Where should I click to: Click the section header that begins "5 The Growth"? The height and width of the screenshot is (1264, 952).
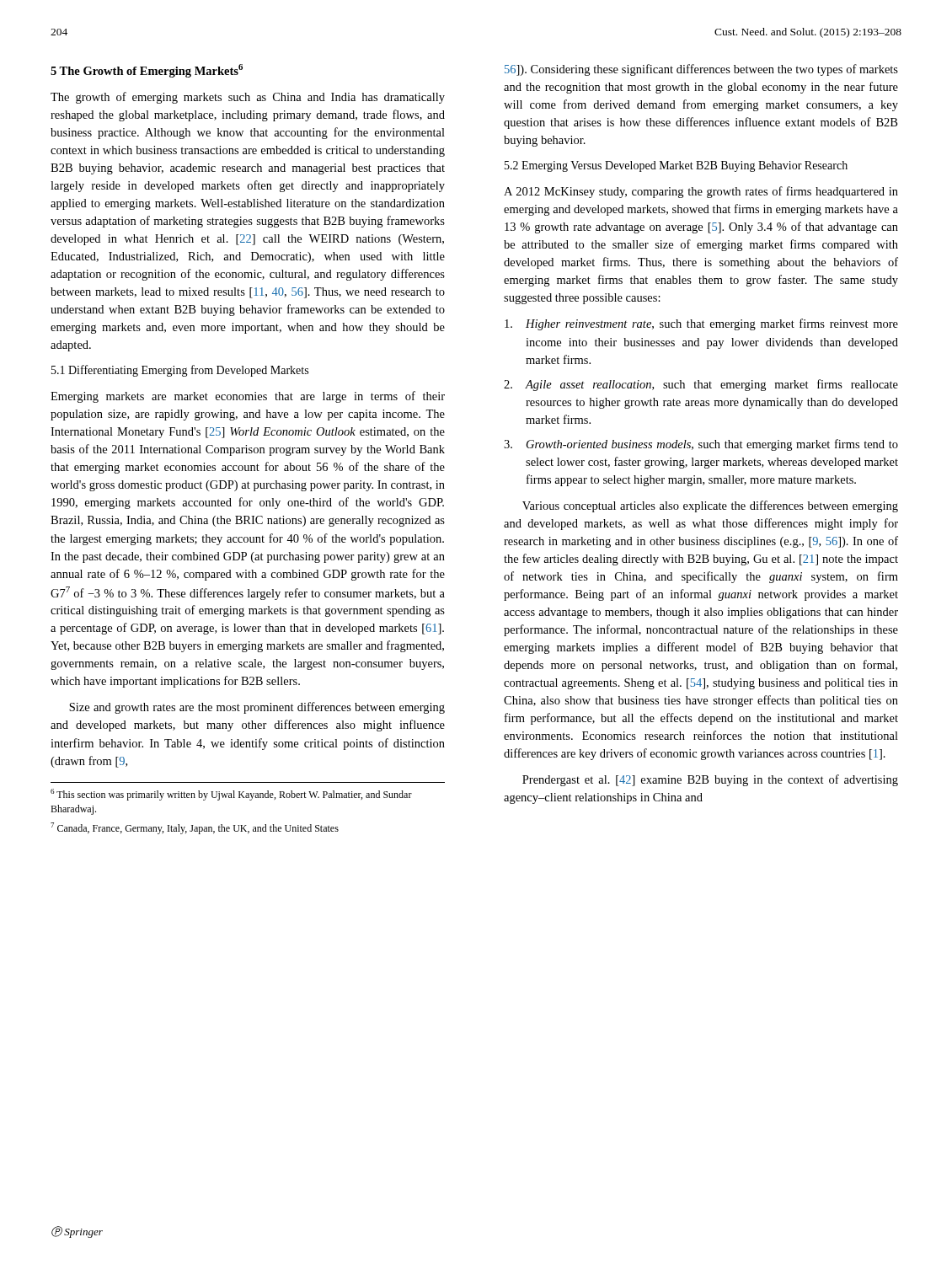tap(147, 69)
